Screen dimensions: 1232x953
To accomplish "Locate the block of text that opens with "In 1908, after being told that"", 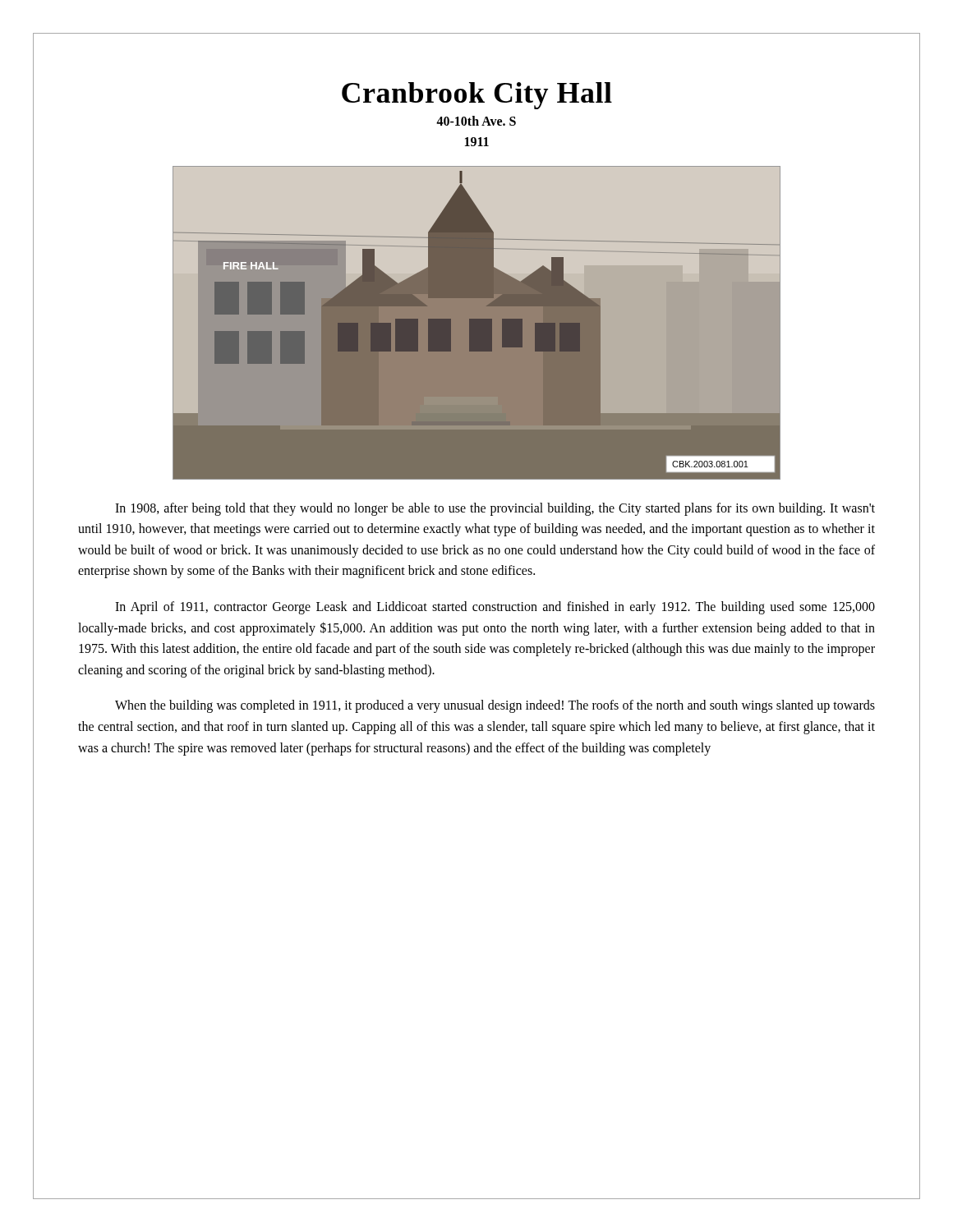I will click(x=476, y=539).
